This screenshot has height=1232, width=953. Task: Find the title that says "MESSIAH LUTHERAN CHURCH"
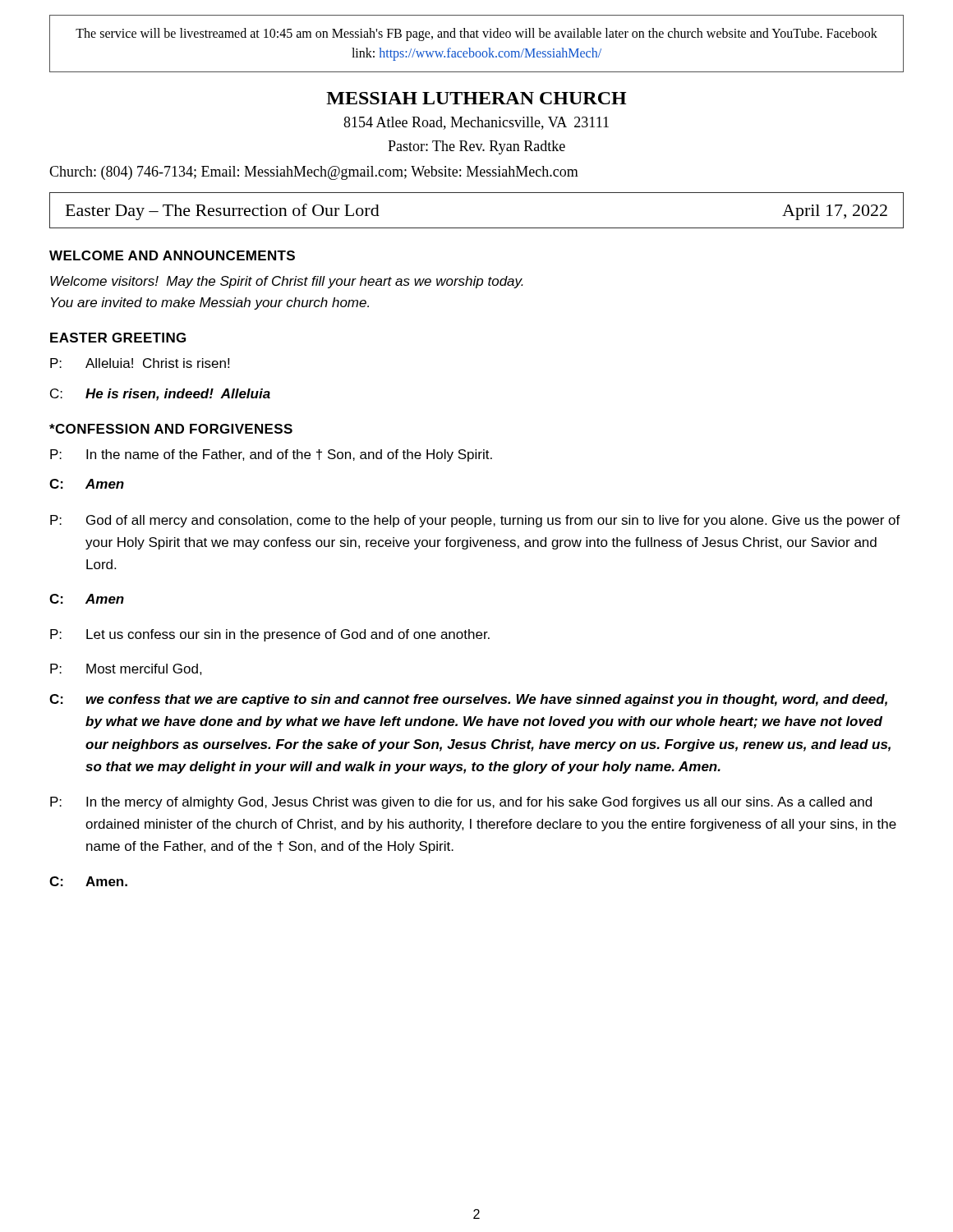coord(476,98)
